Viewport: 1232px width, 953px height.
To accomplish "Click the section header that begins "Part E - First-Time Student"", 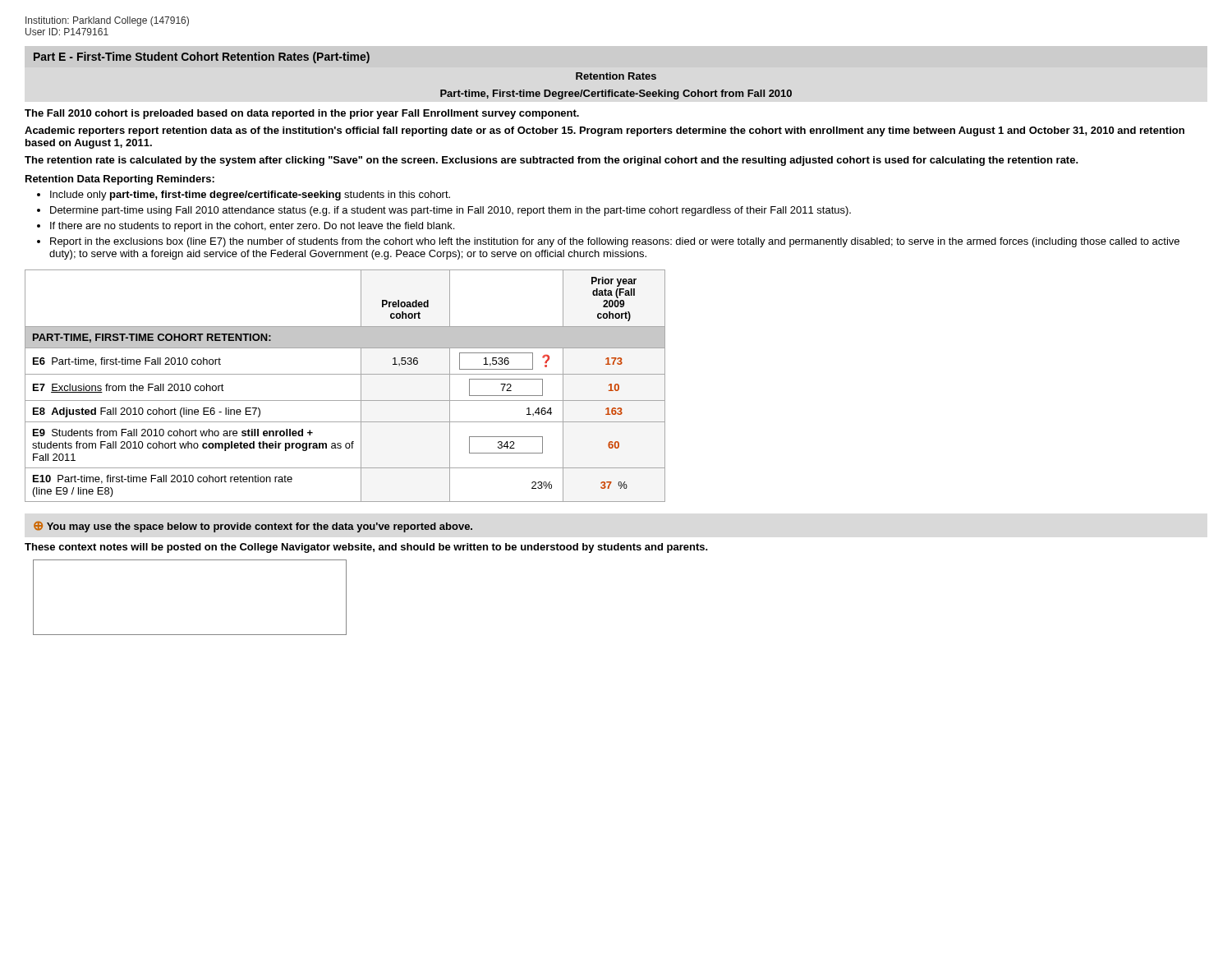I will point(201,57).
